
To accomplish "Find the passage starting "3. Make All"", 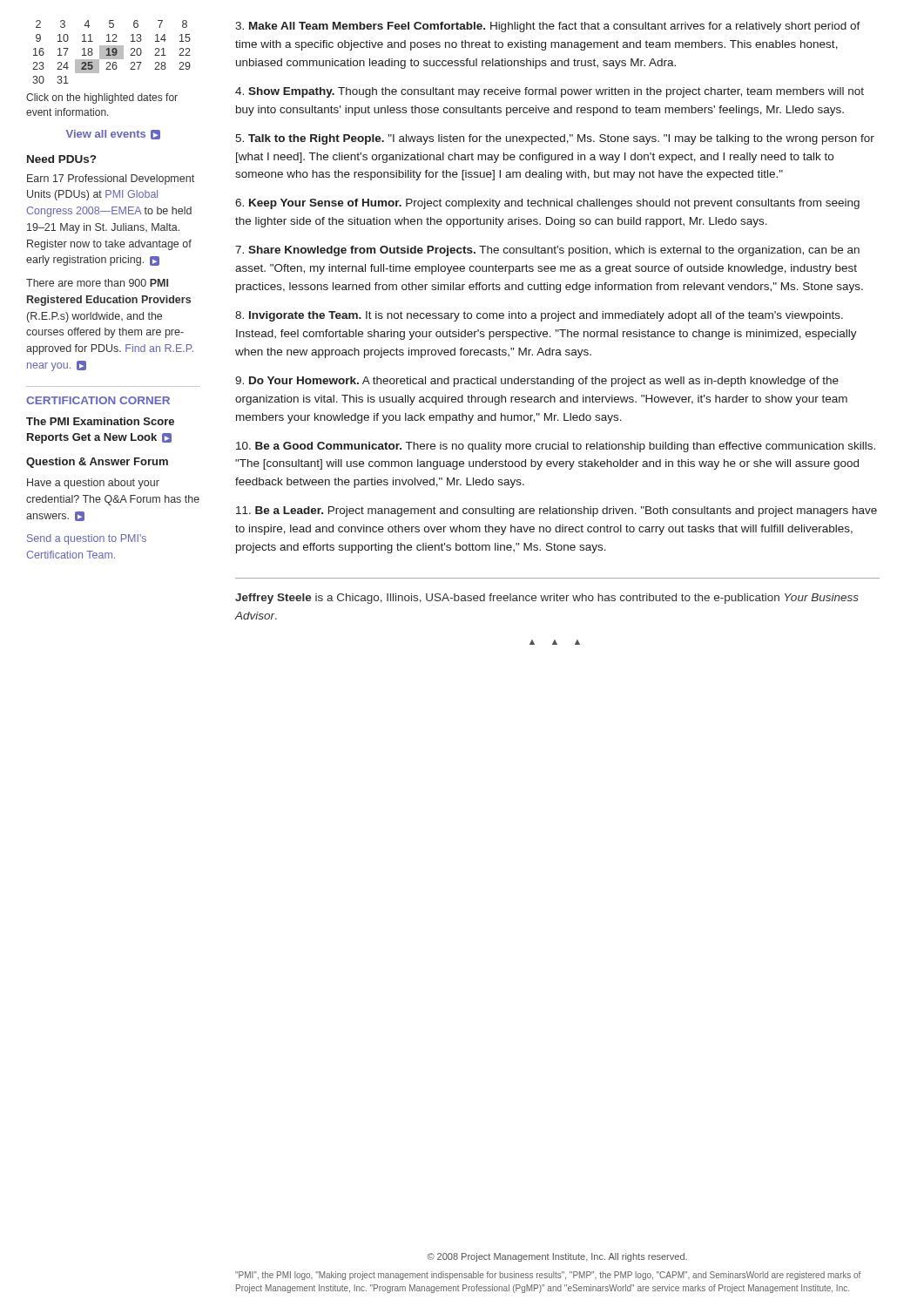I will (x=548, y=44).
